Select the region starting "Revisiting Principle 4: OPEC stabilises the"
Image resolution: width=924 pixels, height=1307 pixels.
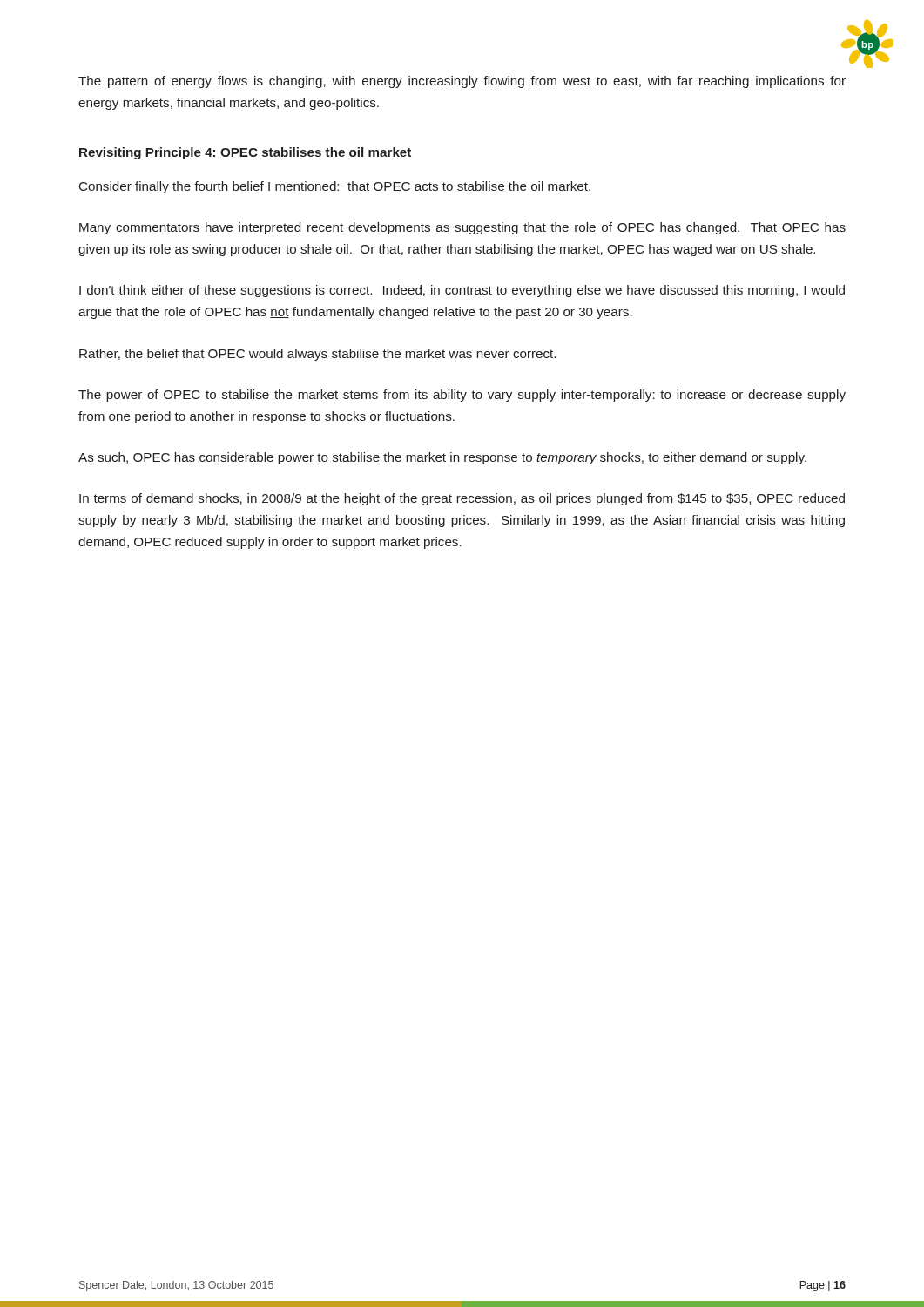pos(245,152)
